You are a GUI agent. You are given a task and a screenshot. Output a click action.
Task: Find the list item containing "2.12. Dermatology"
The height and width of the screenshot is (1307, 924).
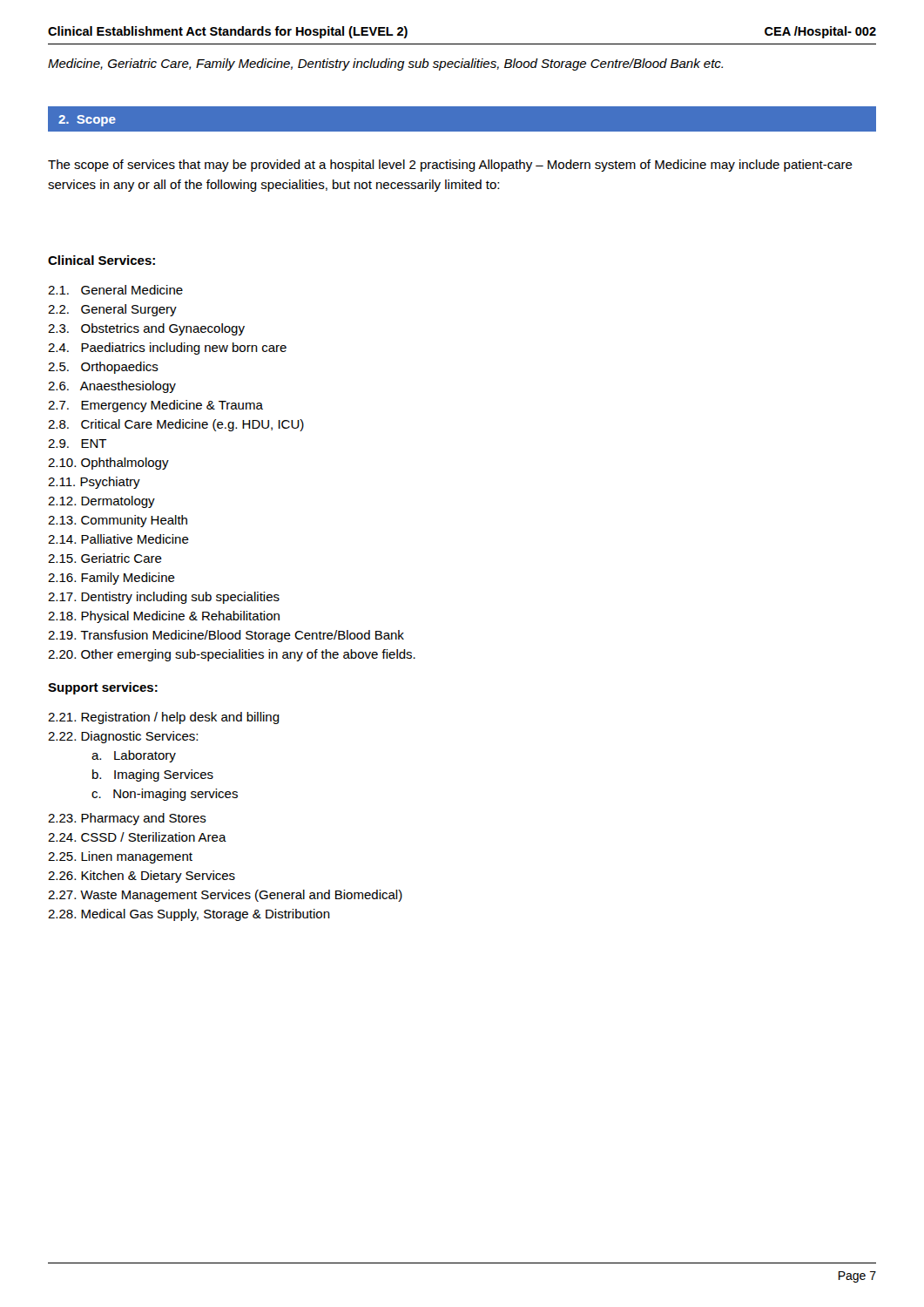point(101,501)
